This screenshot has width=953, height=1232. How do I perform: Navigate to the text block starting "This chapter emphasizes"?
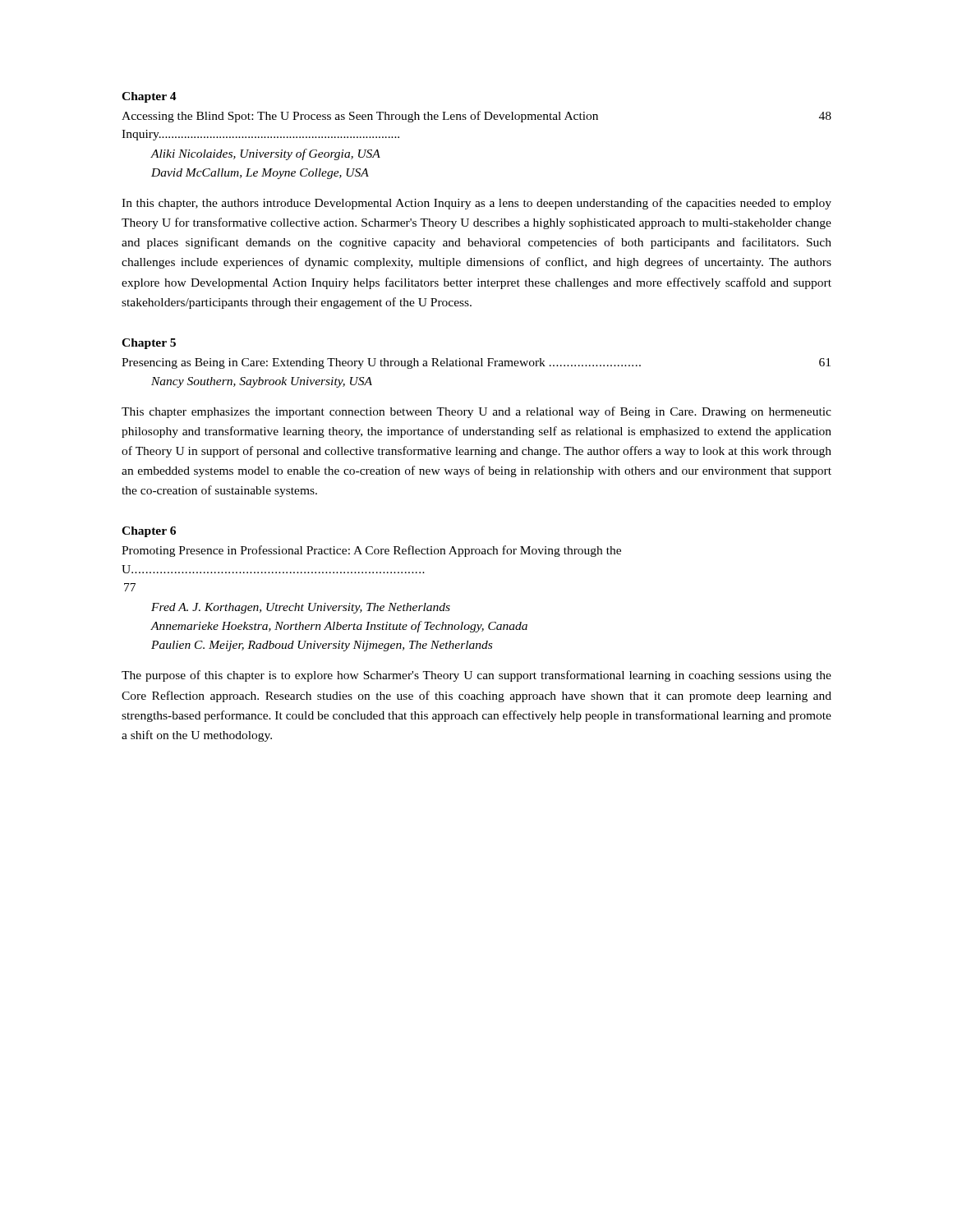pyautogui.click(x=476, y=451)
